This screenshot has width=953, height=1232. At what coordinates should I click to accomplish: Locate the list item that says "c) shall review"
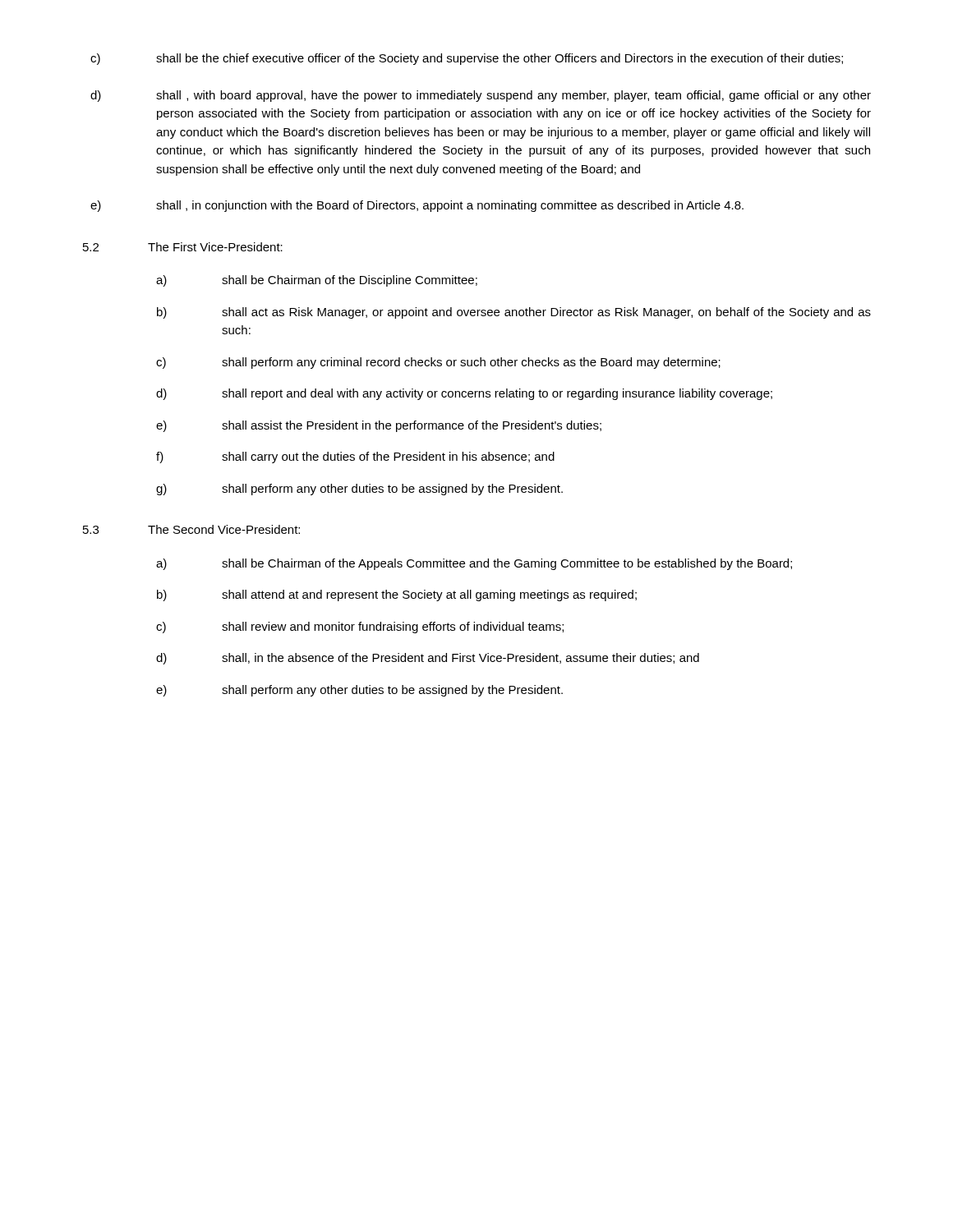(x=509, y=626)
